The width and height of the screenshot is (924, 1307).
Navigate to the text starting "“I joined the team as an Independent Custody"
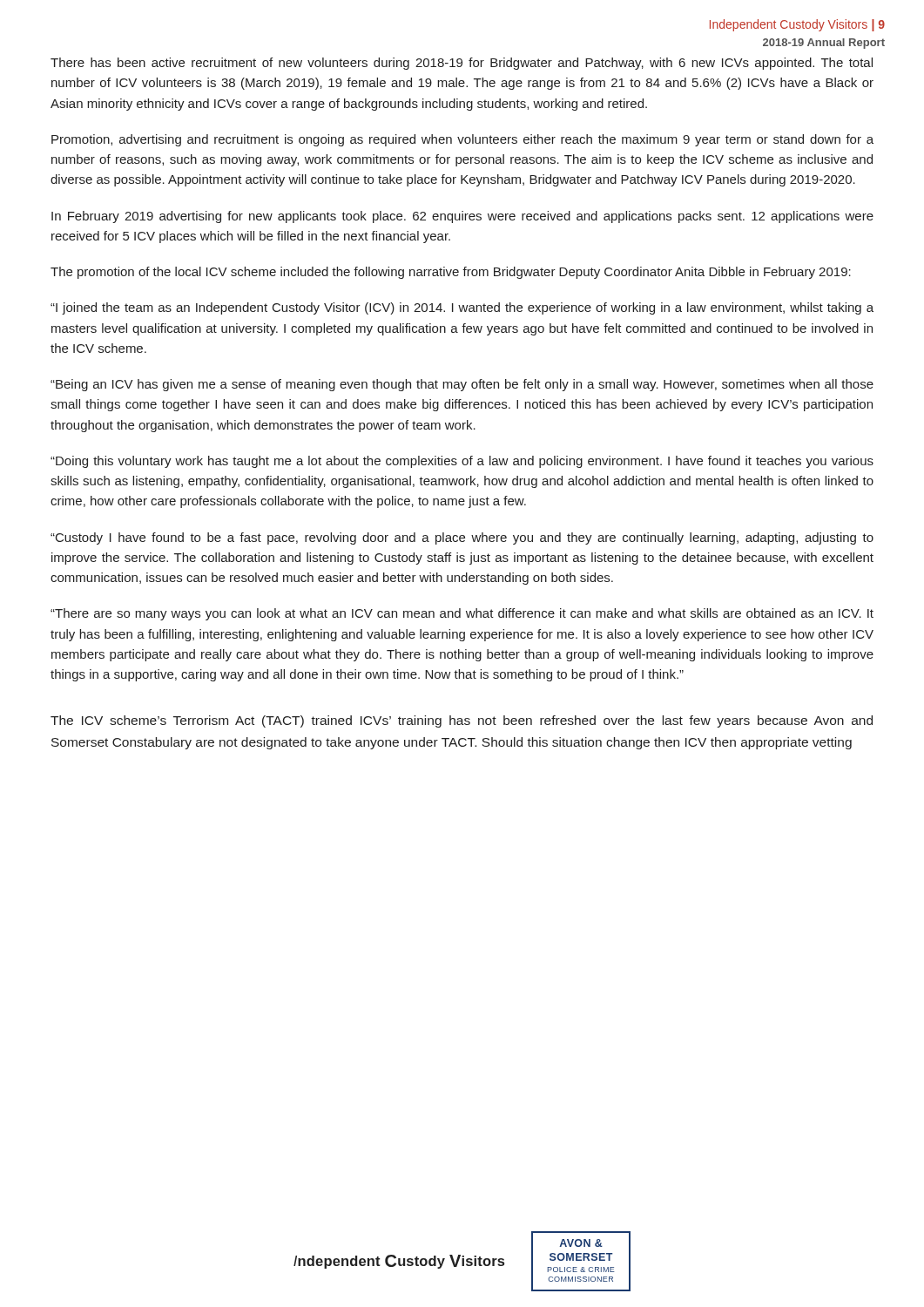point(462,328)
